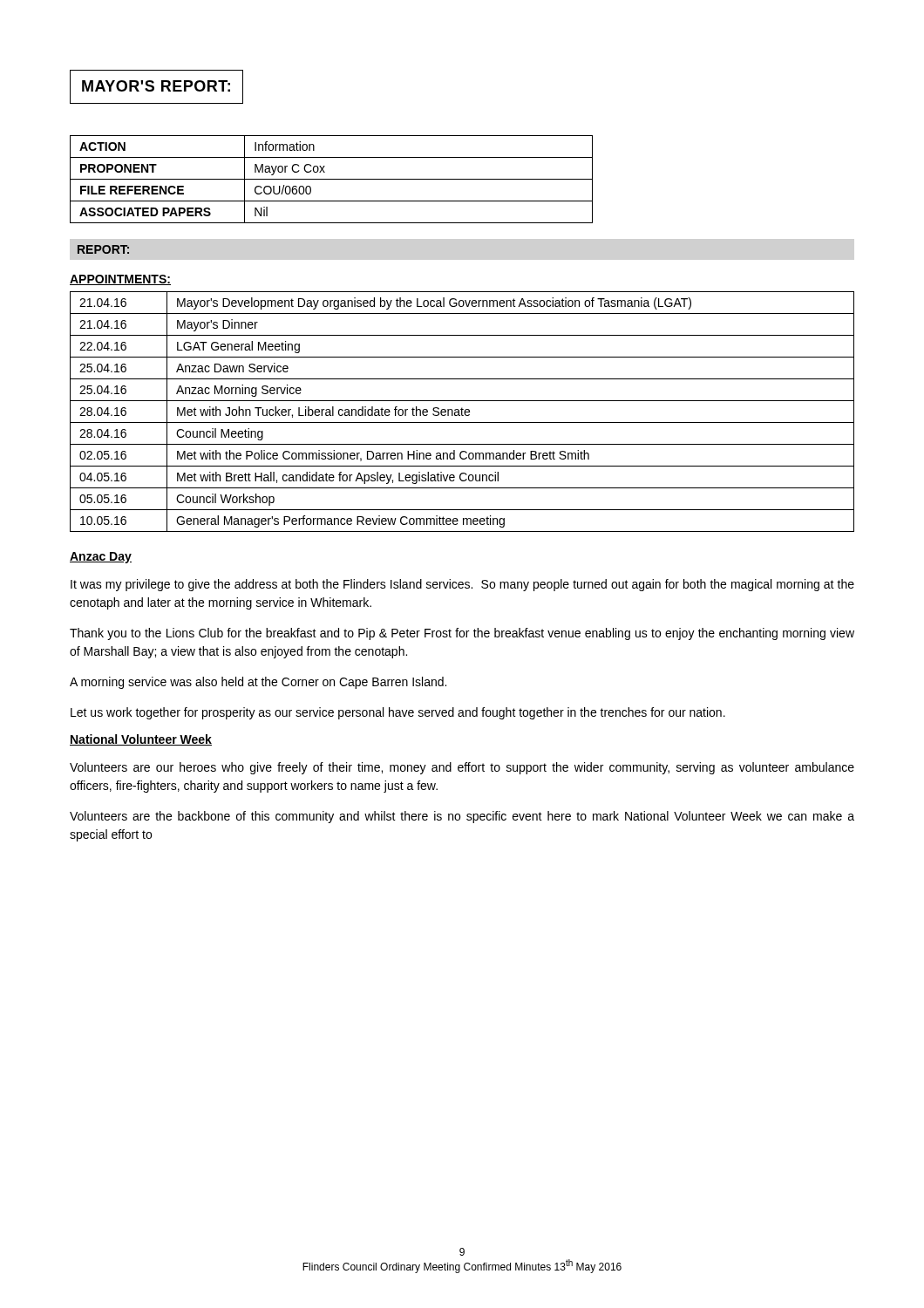The height and width of the screenshot is (1308, 924).
Task: Locate the text block with the text "It was my privilege to"
Action: point(462,594)
